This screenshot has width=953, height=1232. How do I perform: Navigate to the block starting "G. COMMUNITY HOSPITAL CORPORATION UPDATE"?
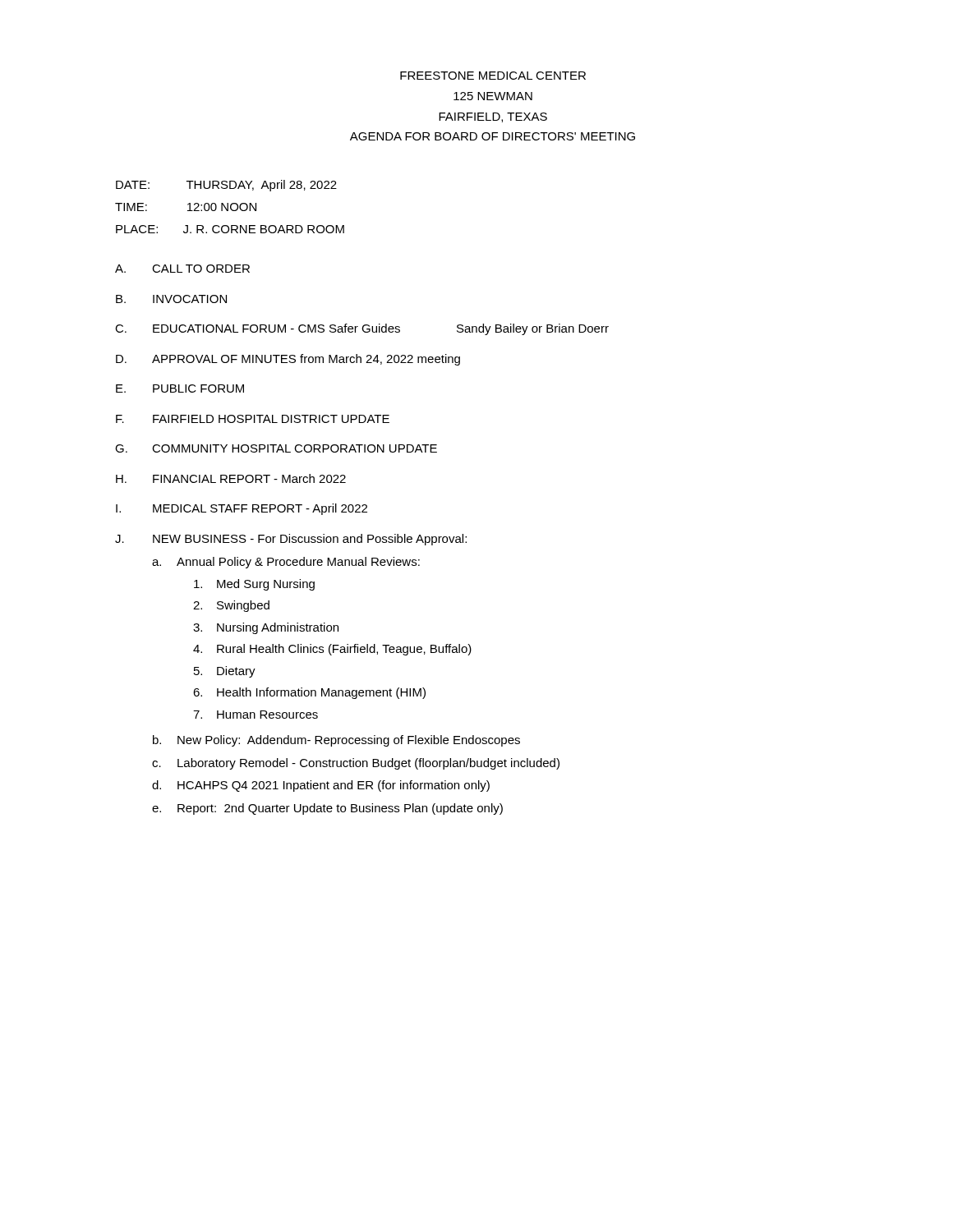click(276, 448)
